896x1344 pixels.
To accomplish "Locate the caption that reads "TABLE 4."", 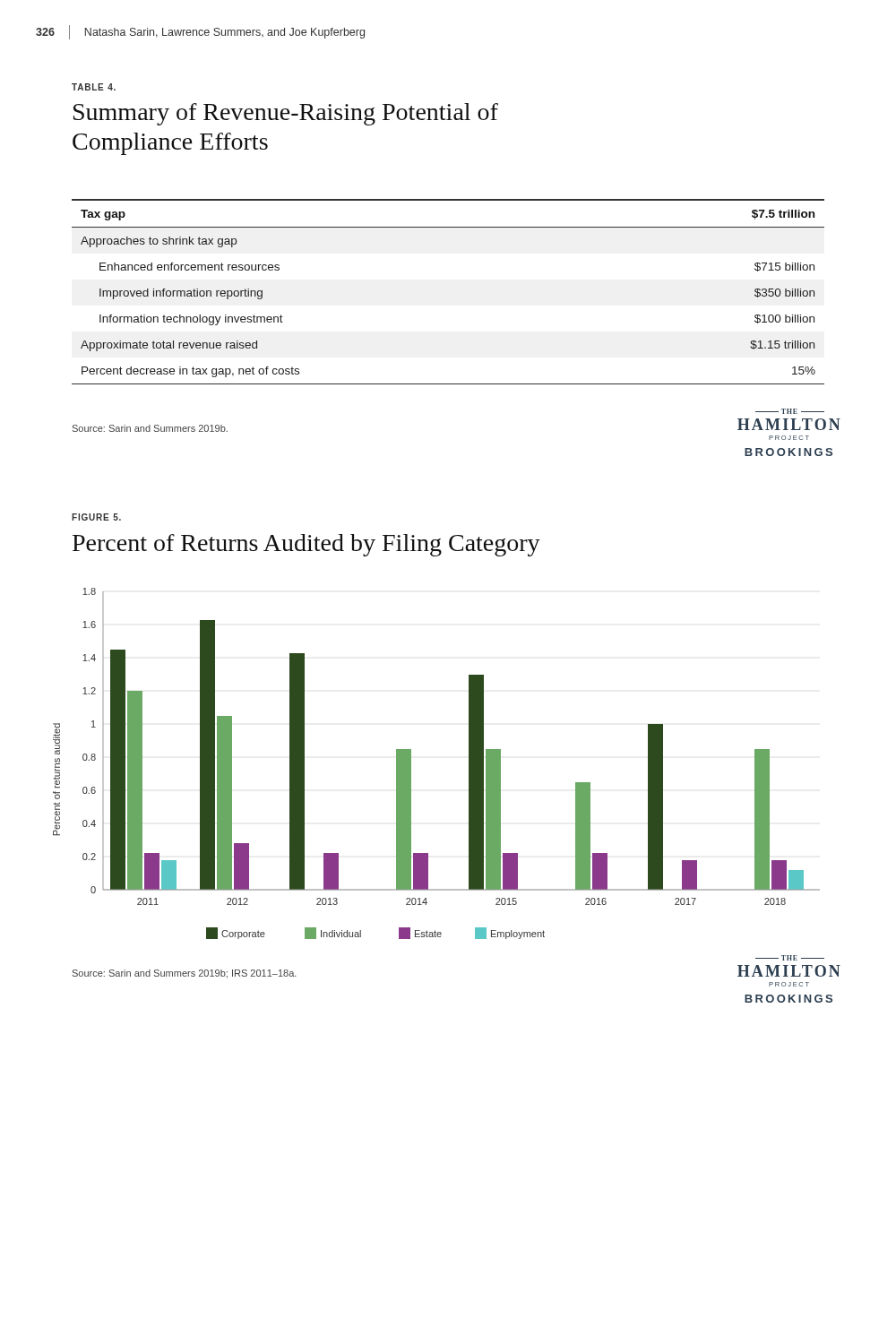I will [x=94, y=87].
